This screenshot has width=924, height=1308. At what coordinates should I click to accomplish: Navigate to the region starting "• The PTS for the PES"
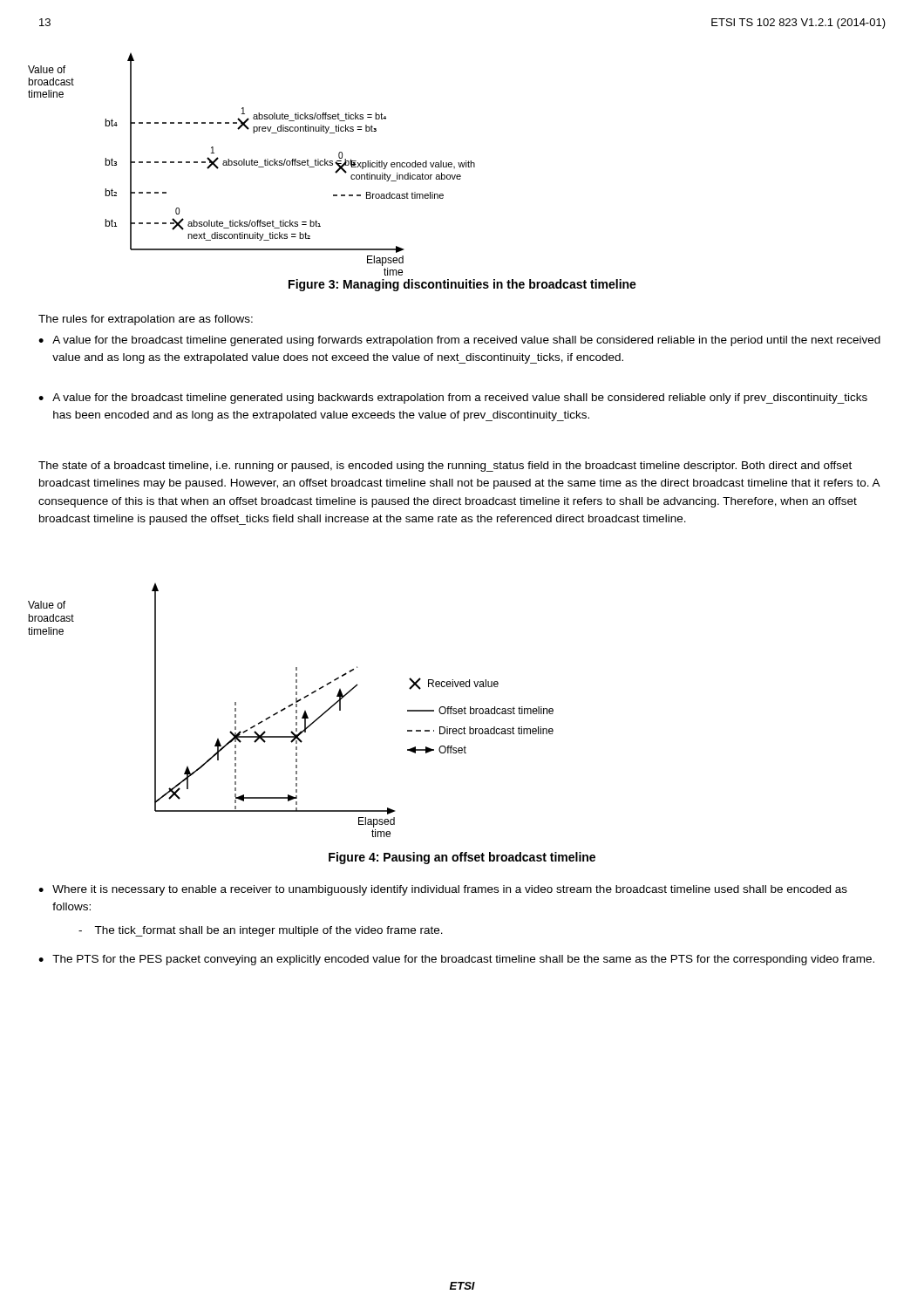[457, 961]
